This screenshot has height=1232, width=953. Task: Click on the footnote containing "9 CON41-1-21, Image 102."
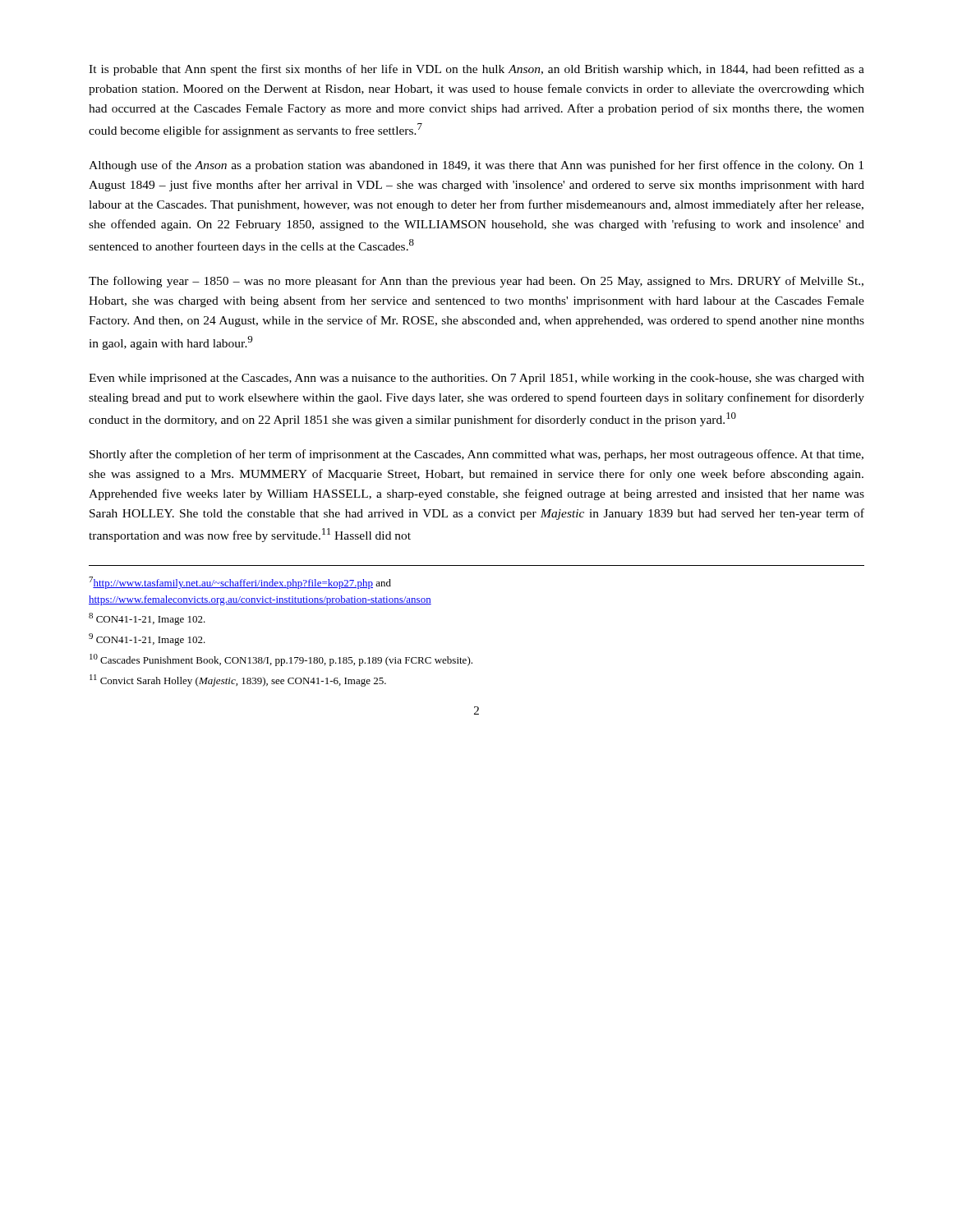(147, 639)
